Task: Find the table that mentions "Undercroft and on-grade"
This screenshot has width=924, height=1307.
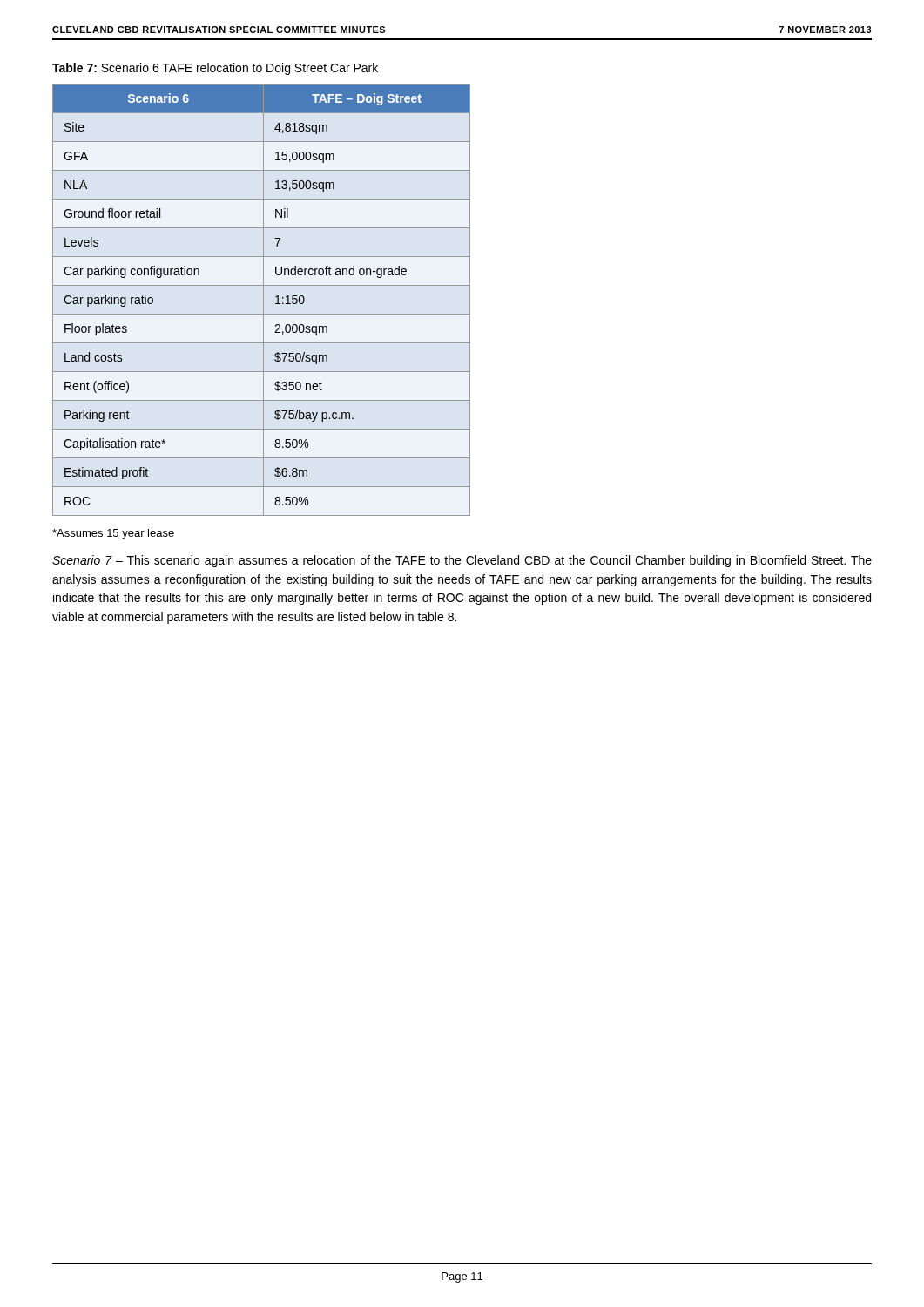Action: click(462, 300)
